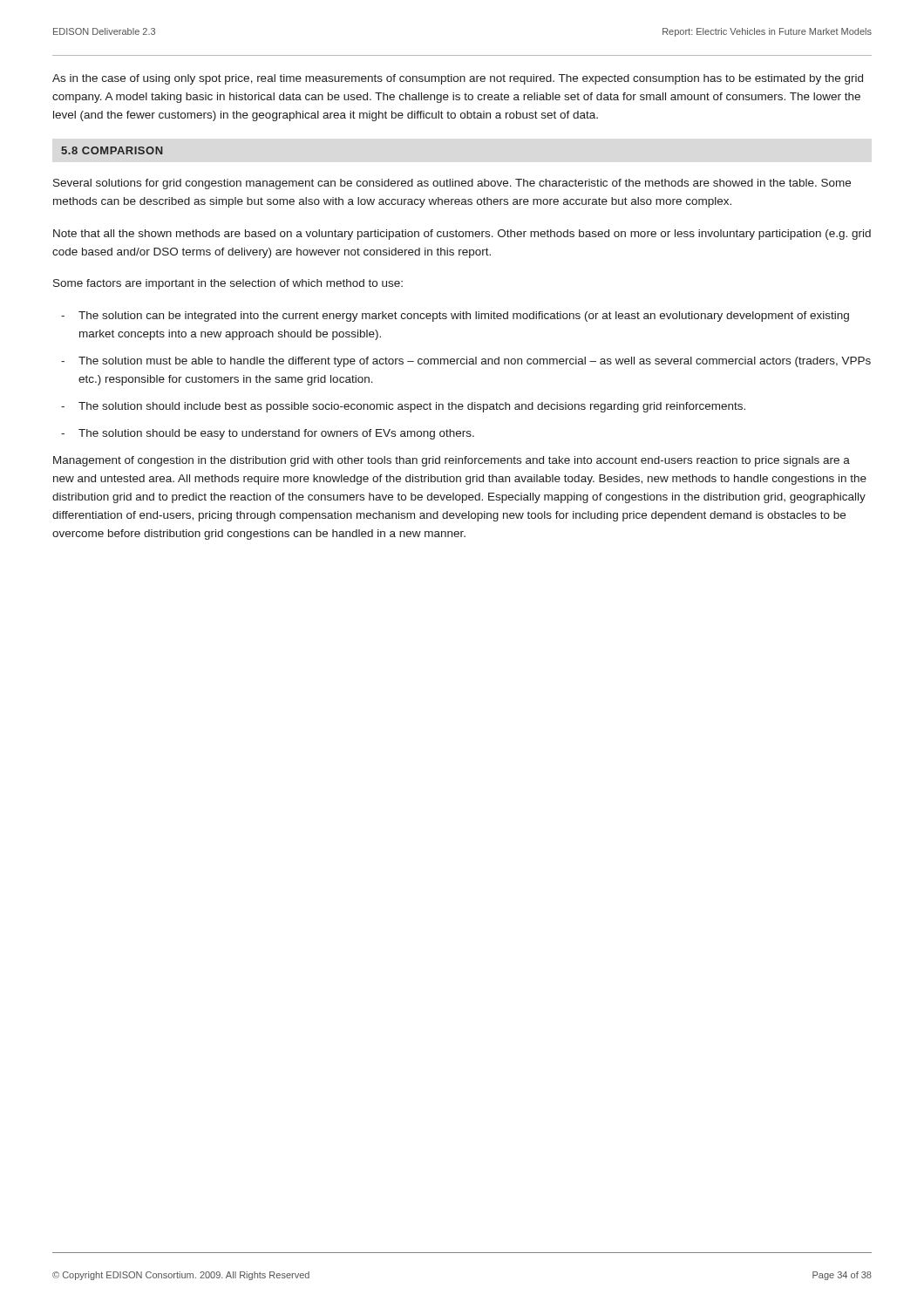Locate the block of text that opens with "The solution must be able to handle"

(475, 370)
